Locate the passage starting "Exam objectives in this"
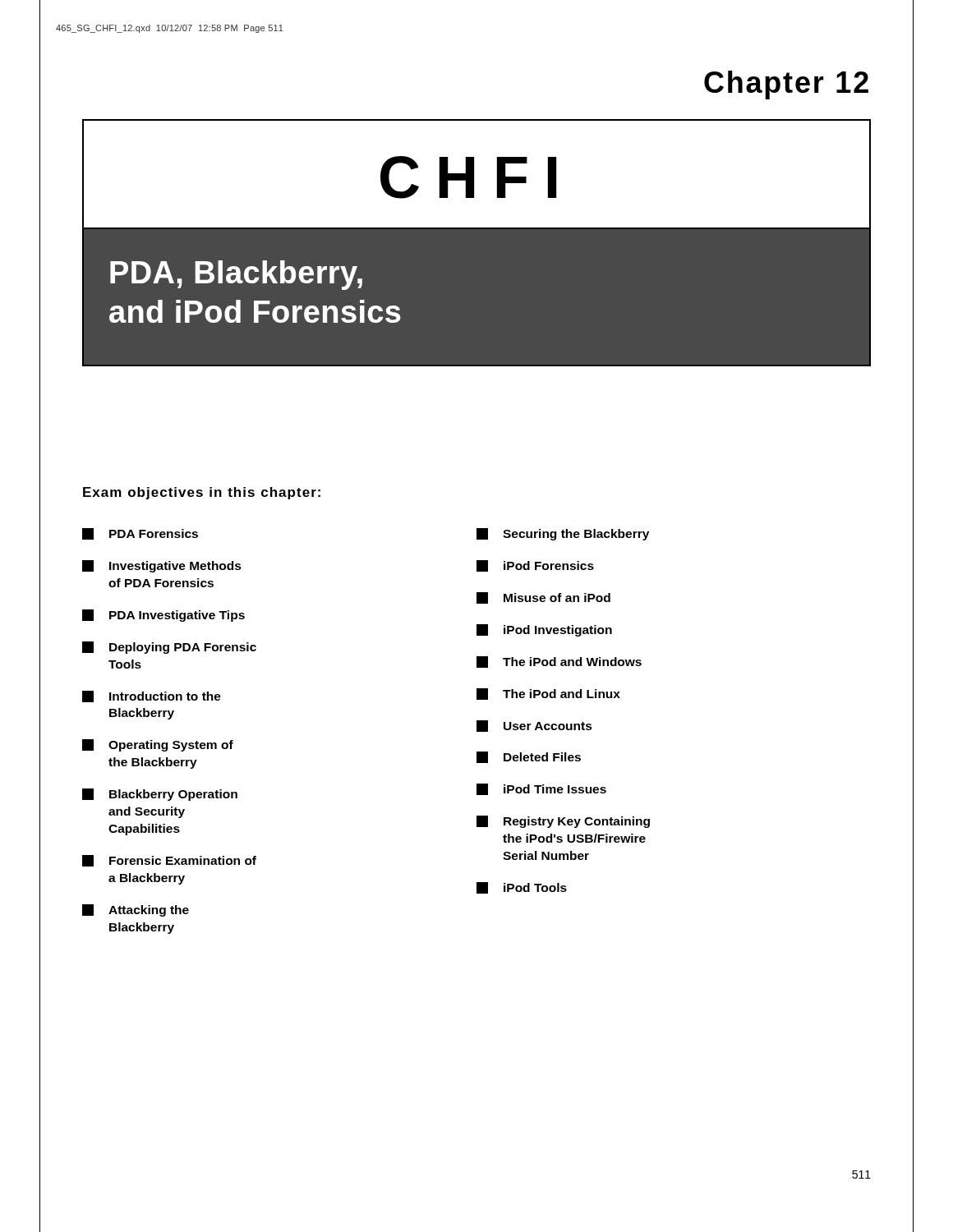The image size is (953, 1232). point(202,492)
